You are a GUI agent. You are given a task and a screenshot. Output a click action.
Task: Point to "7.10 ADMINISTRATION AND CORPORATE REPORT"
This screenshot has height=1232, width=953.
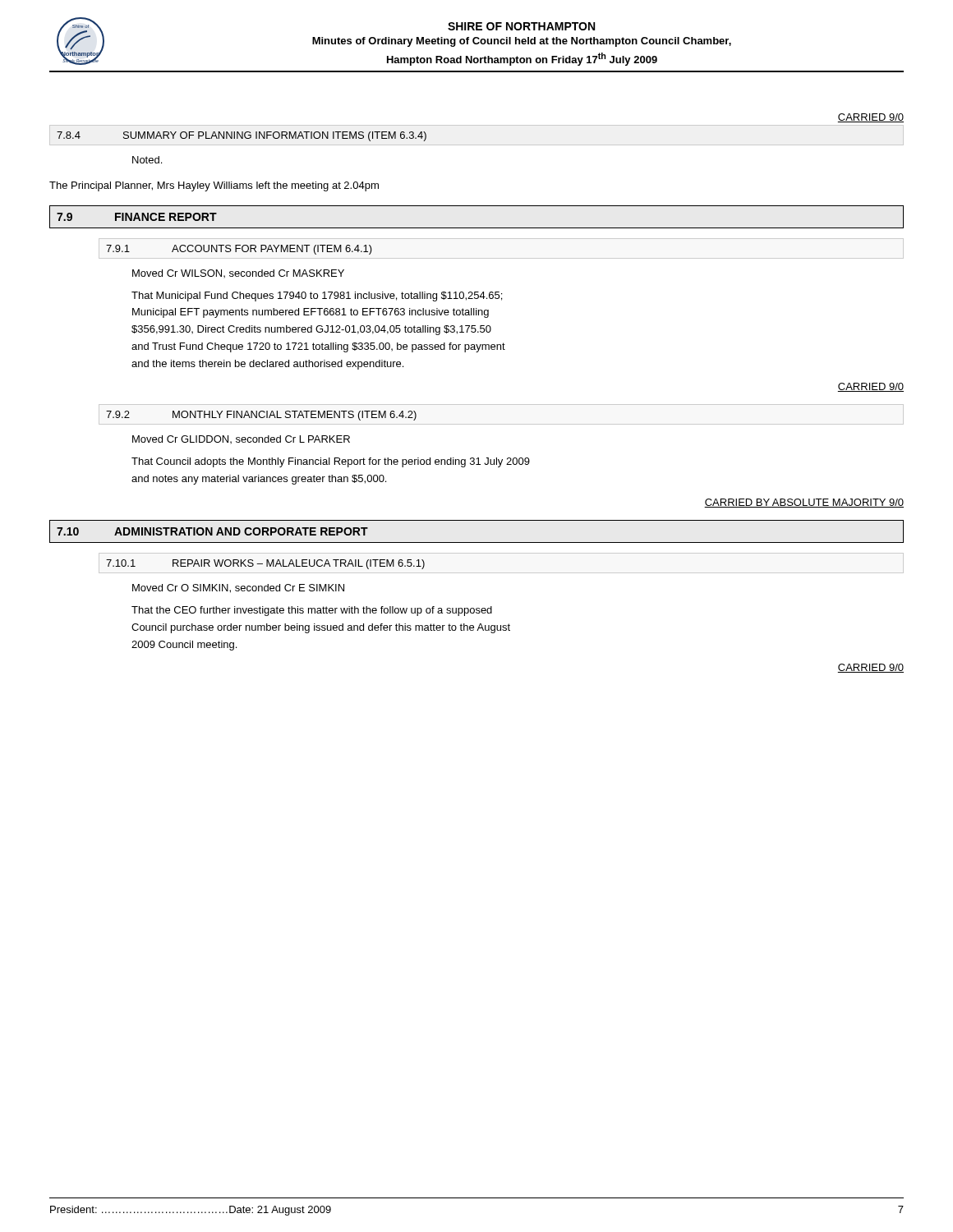[212, 531]
